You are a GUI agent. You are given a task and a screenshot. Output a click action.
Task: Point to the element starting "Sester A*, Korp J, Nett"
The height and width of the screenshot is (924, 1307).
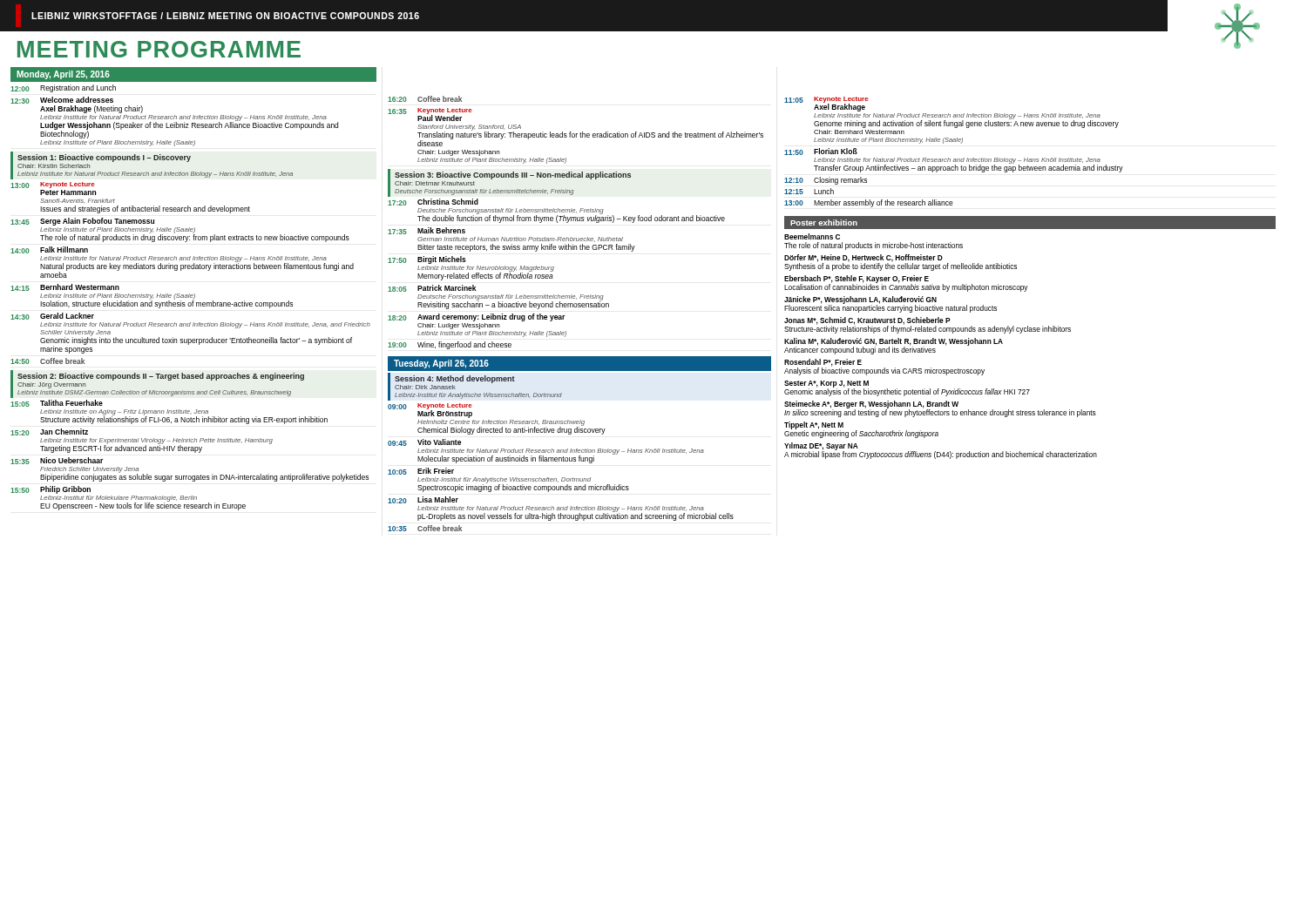pyautogui.click(x=1030, y=388)
